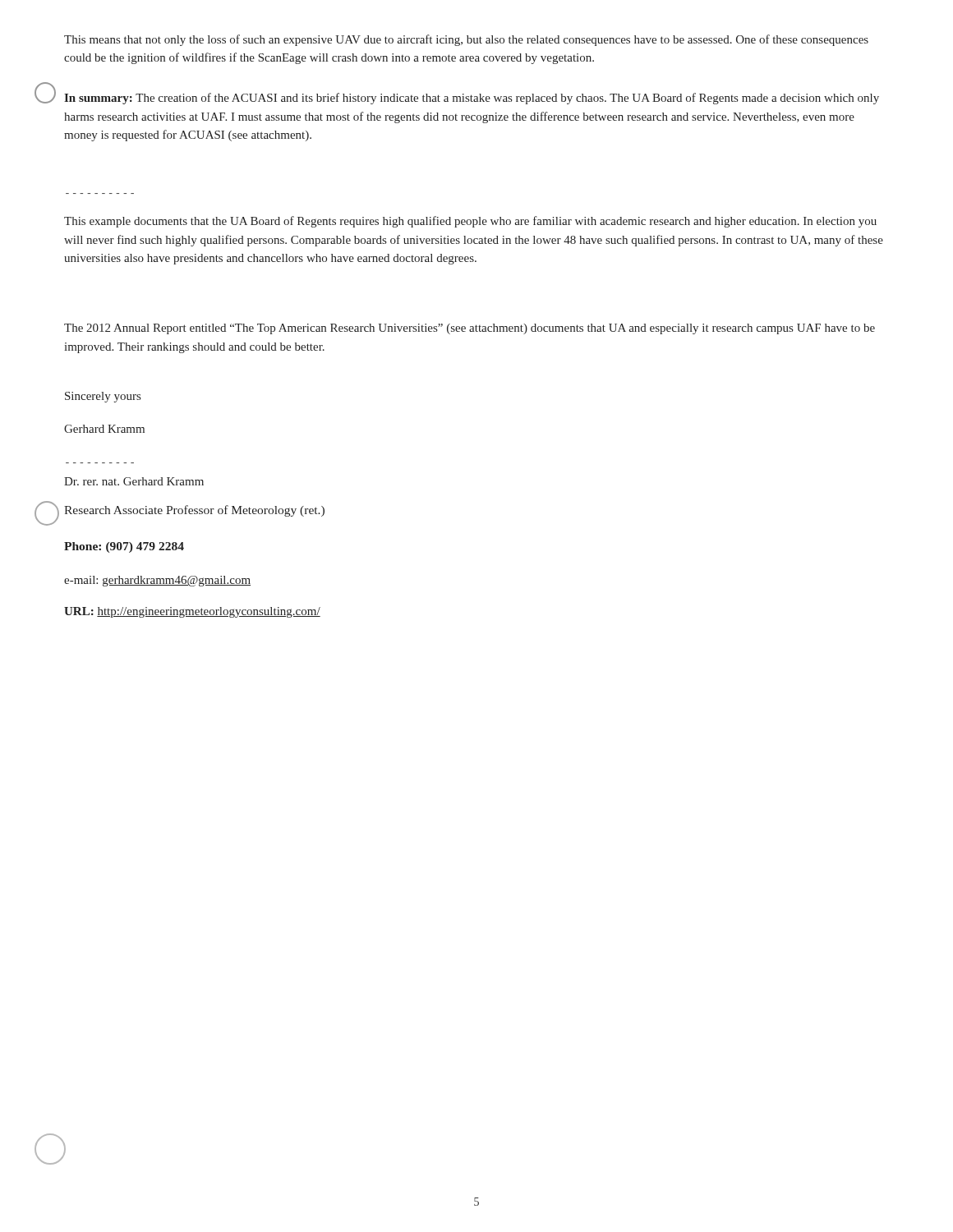
Task: Point to "Sincerely yours"
Action: pyautogui.click(x=103, y=396)
